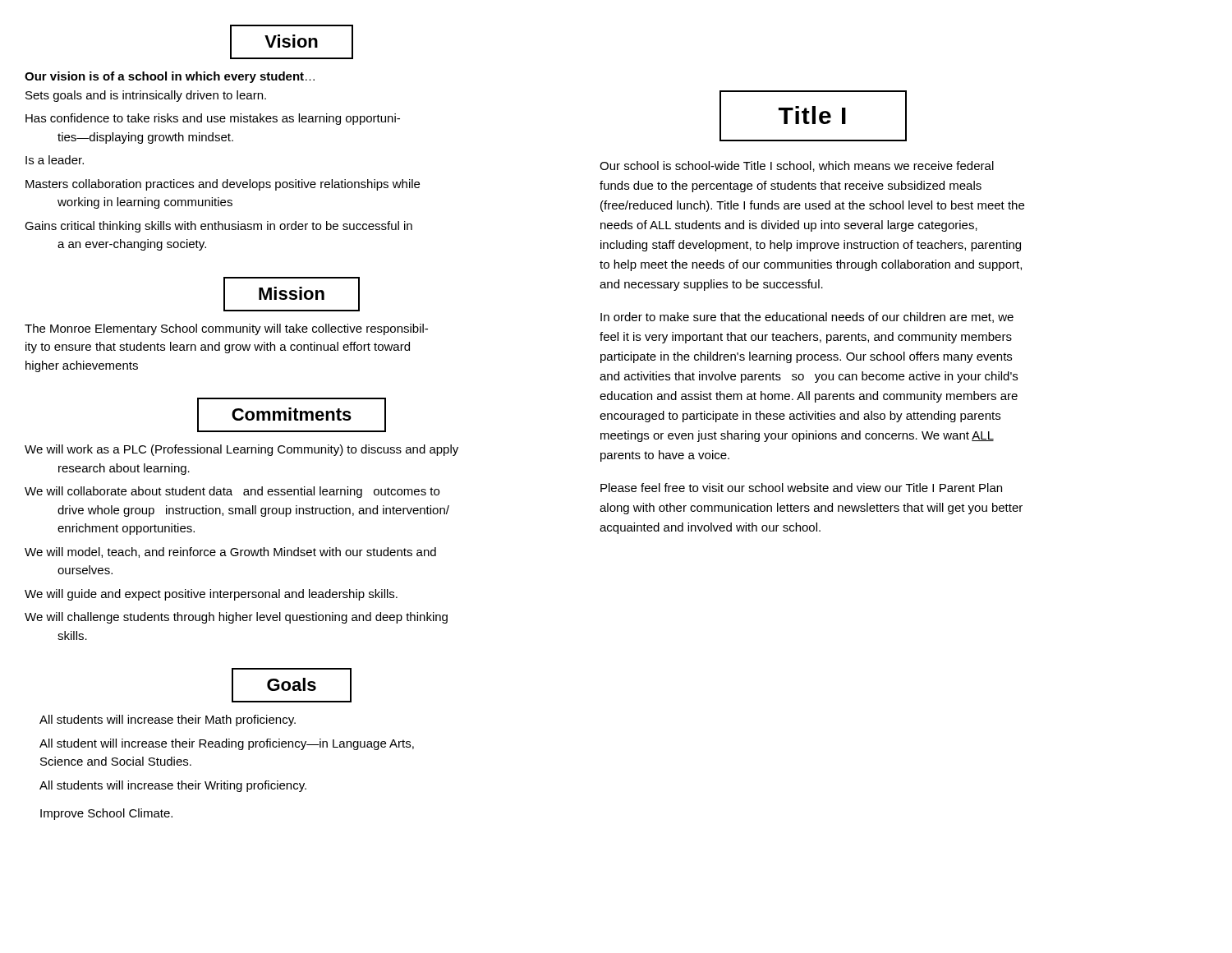Where is the passage that starts "Our school is school-wide Title I"?
The height and width of the screenshot is (953, 1232).
click(812, 225)
